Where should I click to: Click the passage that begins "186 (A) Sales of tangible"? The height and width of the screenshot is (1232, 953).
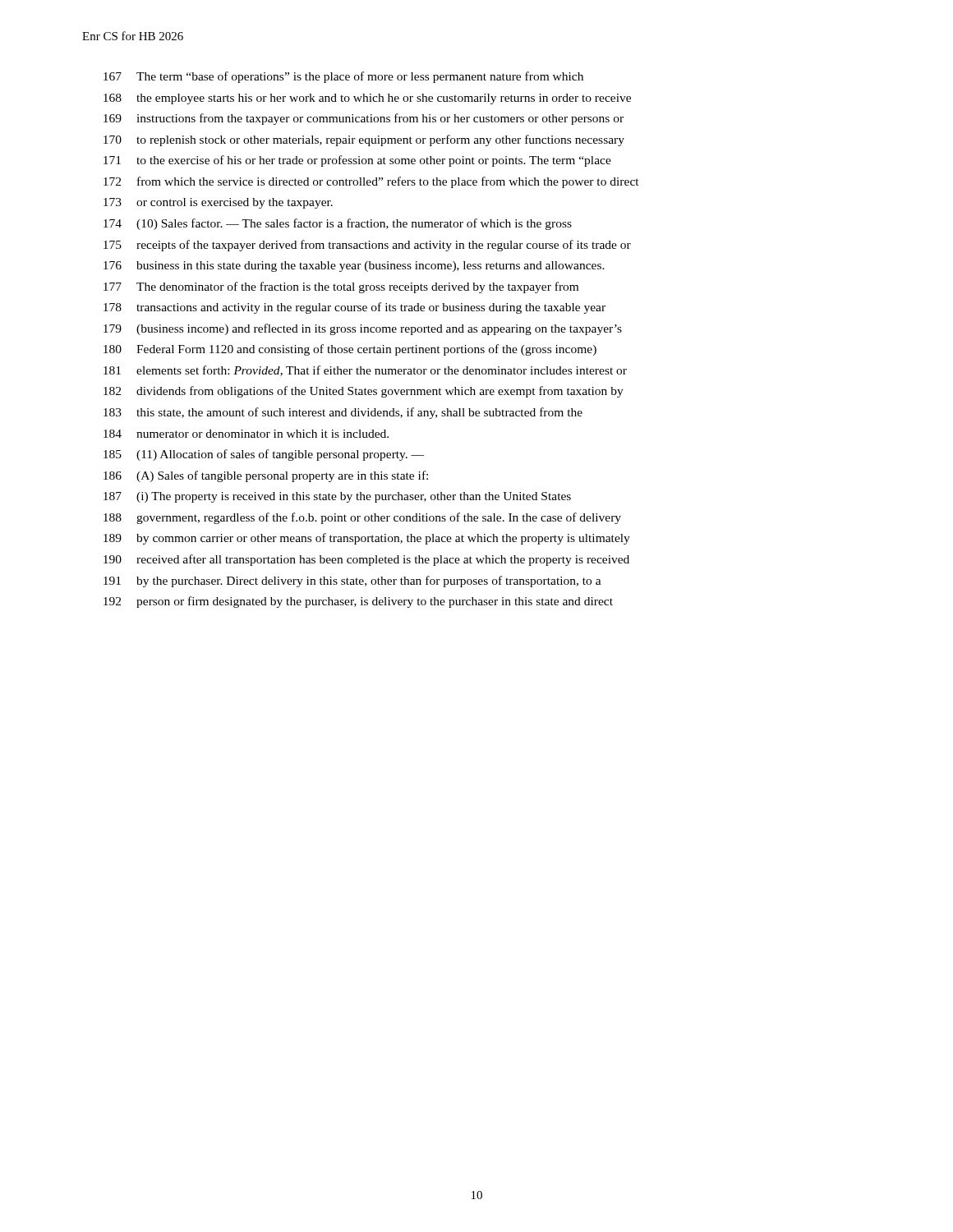pos(266,476)
